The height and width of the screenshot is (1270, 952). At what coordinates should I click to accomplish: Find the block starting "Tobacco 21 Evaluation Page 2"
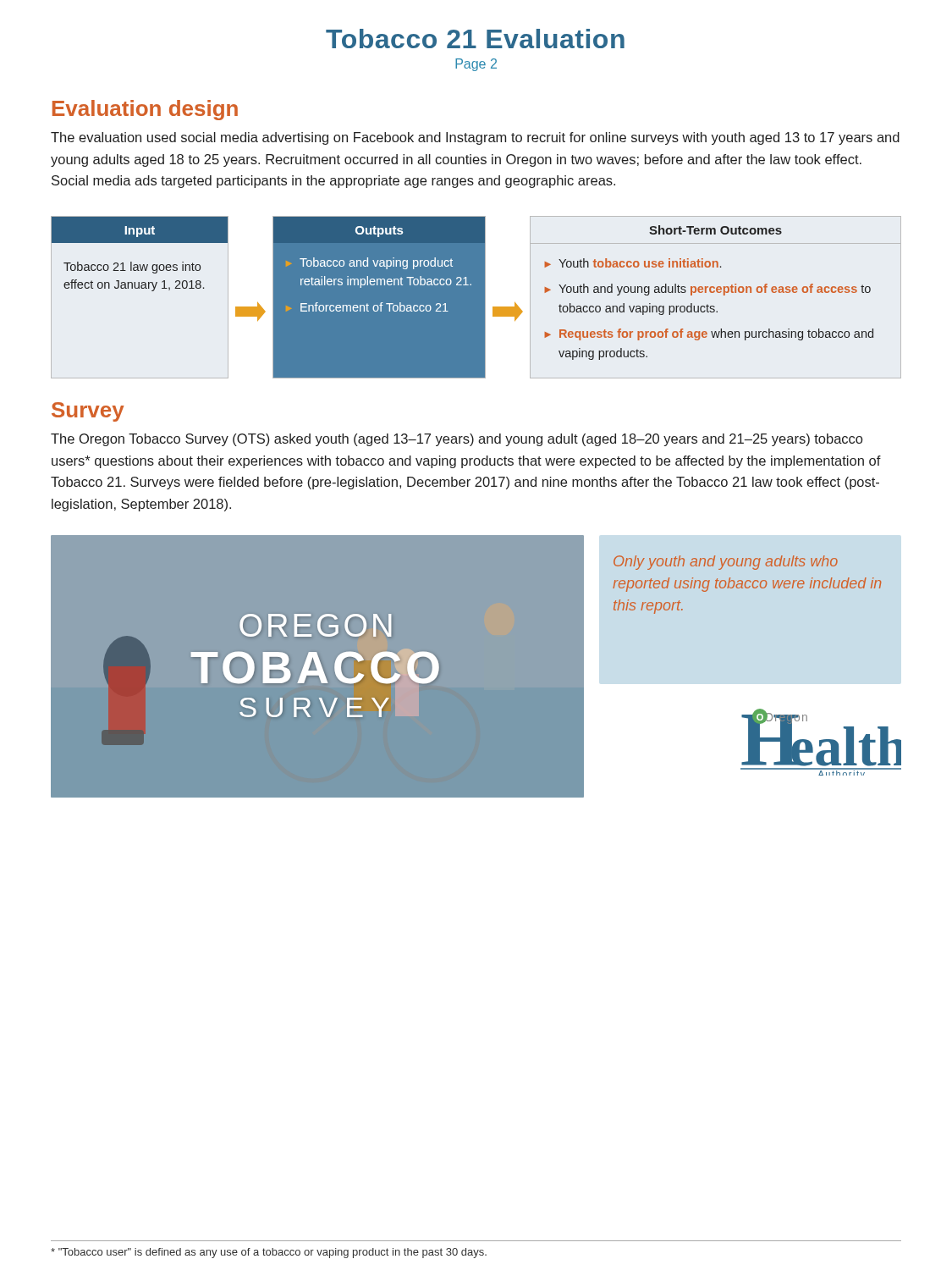[476, 48]
